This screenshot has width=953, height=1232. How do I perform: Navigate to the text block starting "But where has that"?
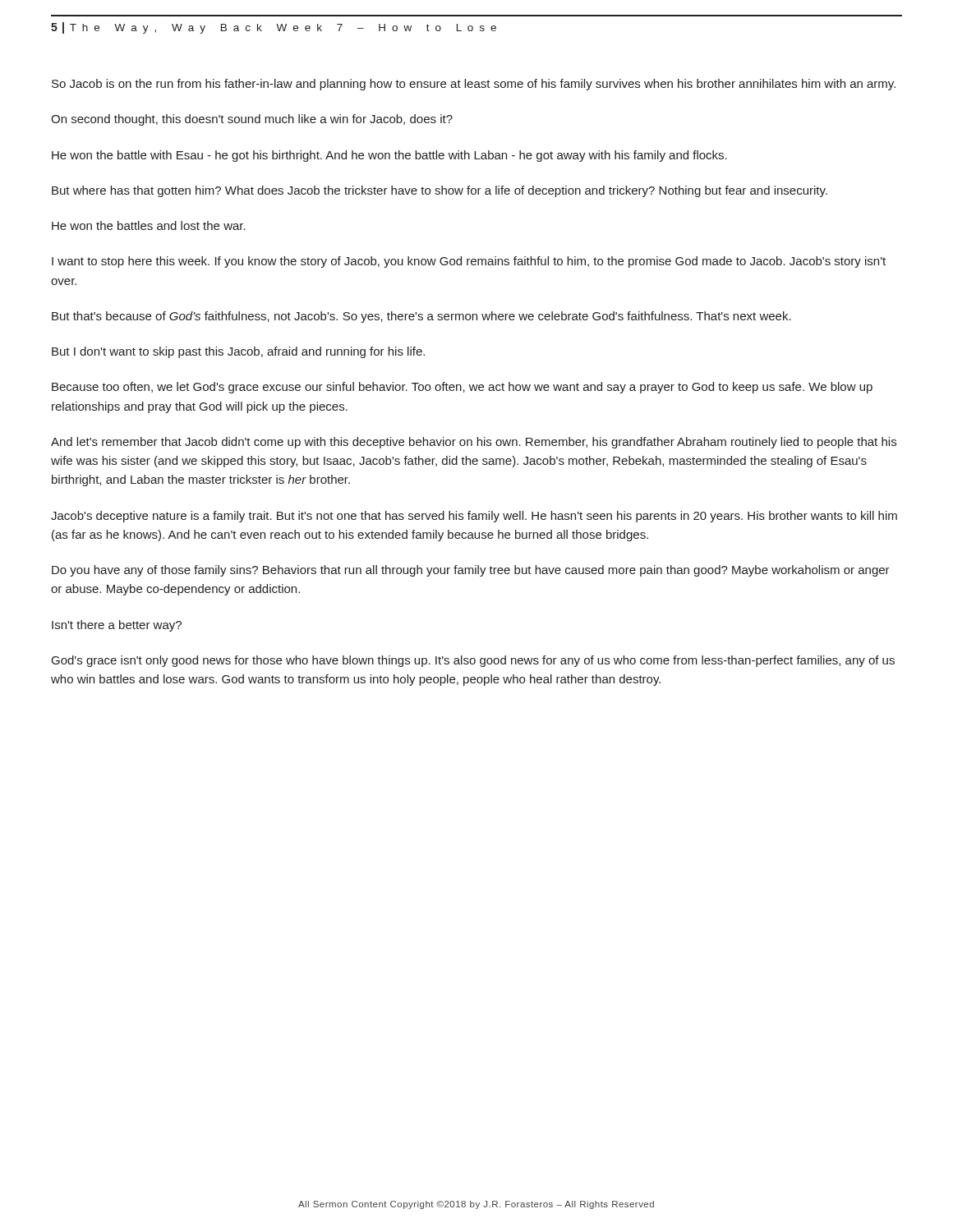click(440, 190)
